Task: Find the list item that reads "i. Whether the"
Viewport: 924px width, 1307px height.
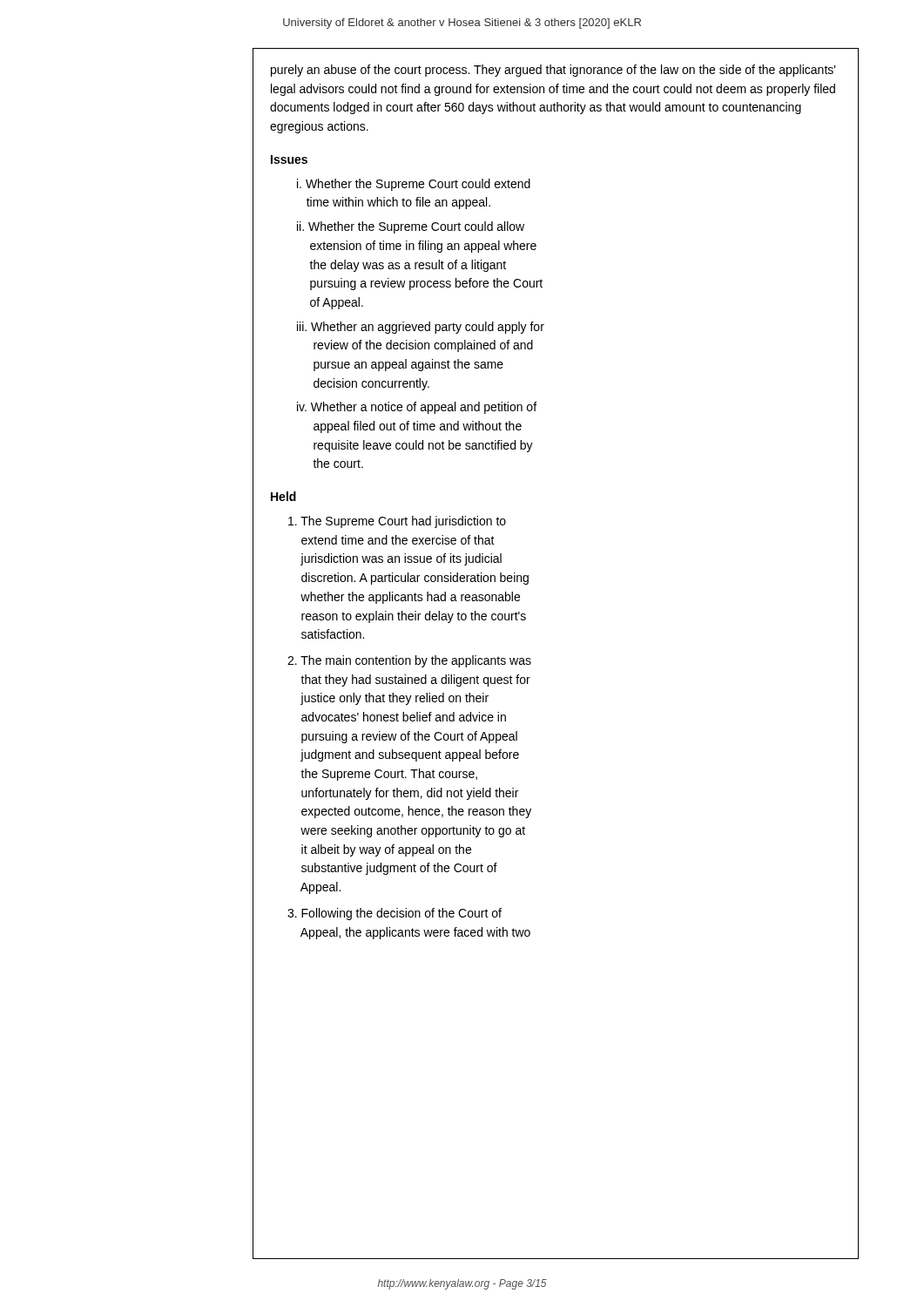Action: point(413,193)
